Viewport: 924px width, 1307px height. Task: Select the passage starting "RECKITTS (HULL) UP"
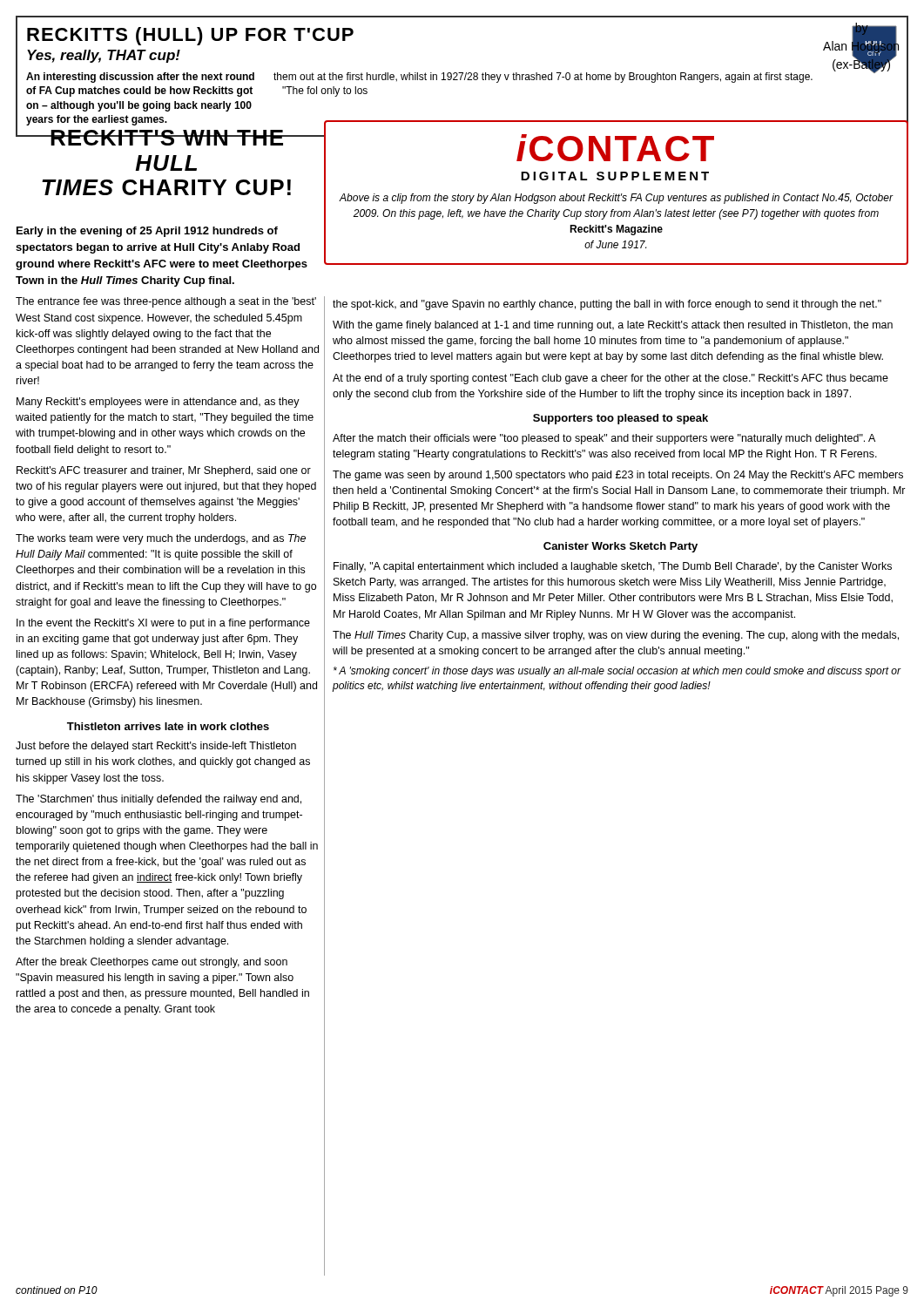pyautogui.click(x=462, y=75)
